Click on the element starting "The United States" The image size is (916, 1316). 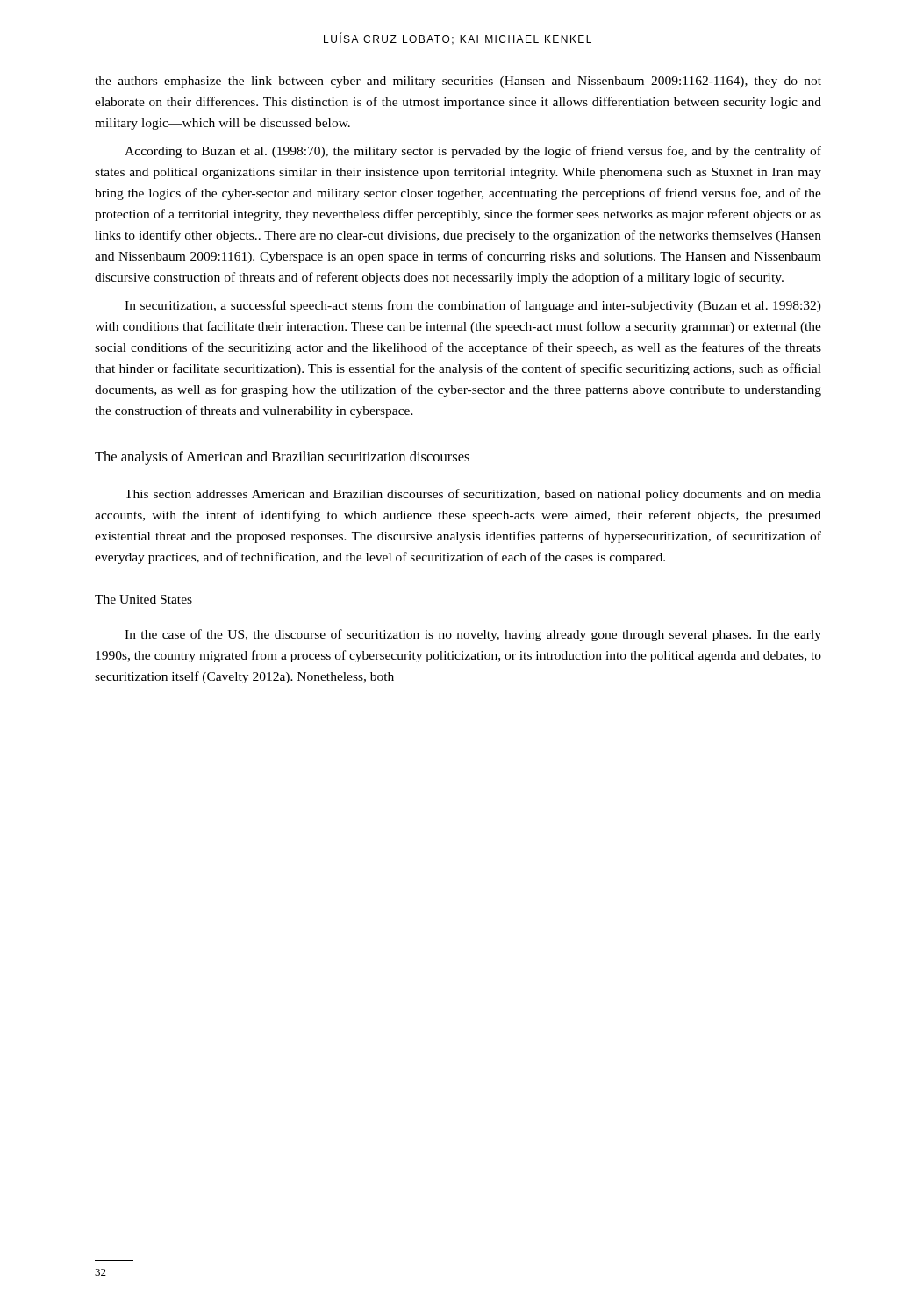[143, 599]
